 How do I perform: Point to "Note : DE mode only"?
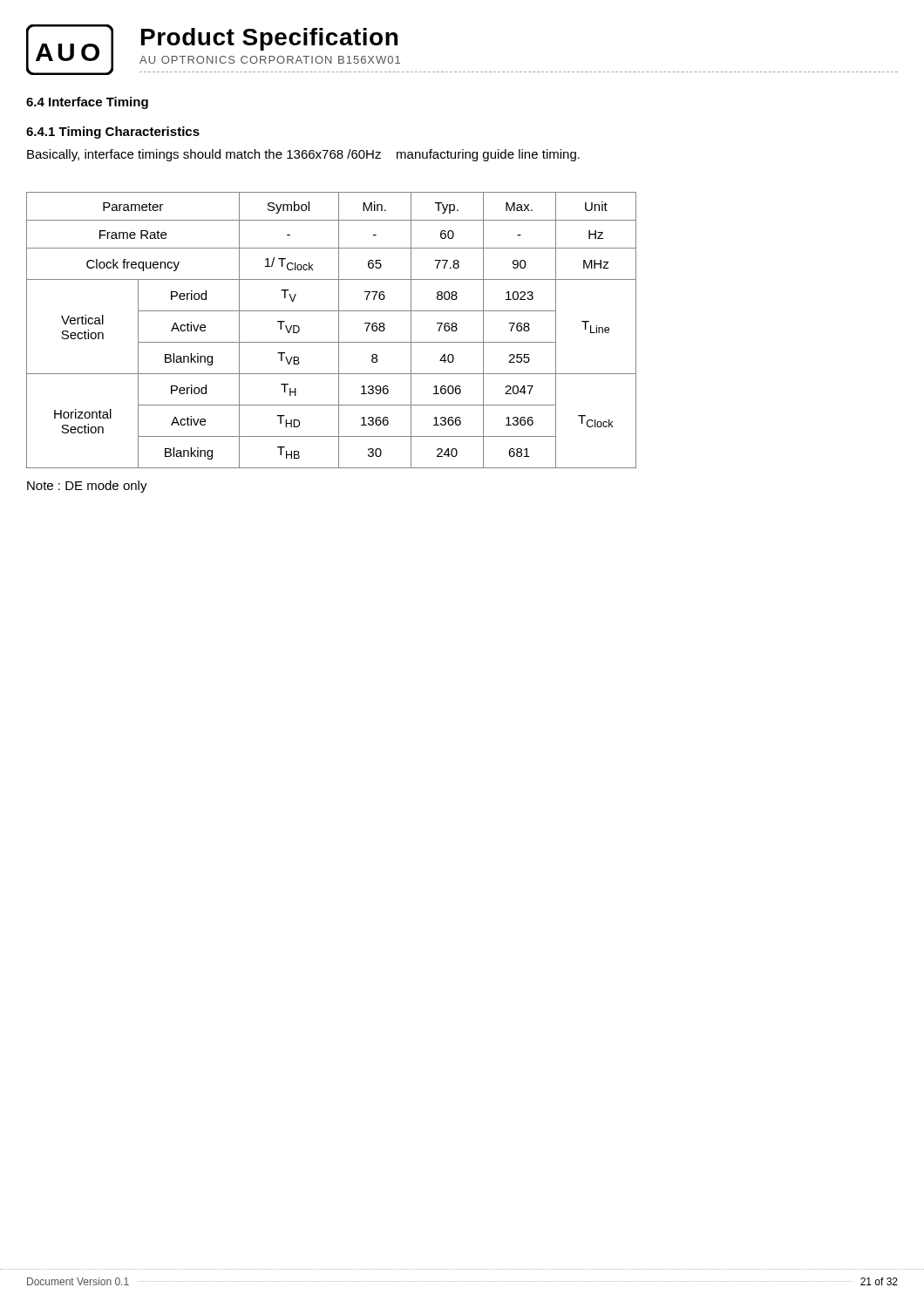pyautogui.click(x=86, y=485)
